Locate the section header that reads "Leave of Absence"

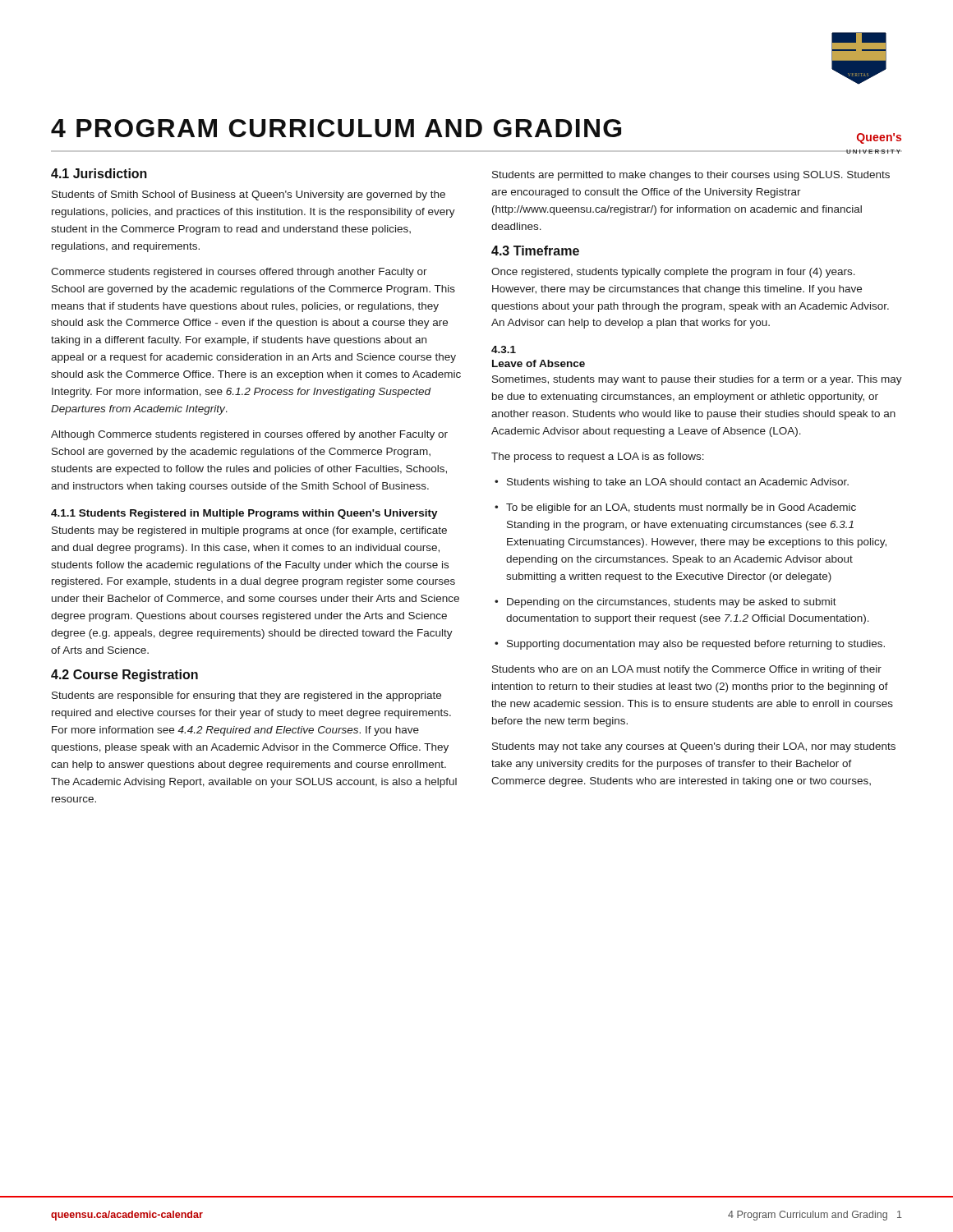click(697, 364)
